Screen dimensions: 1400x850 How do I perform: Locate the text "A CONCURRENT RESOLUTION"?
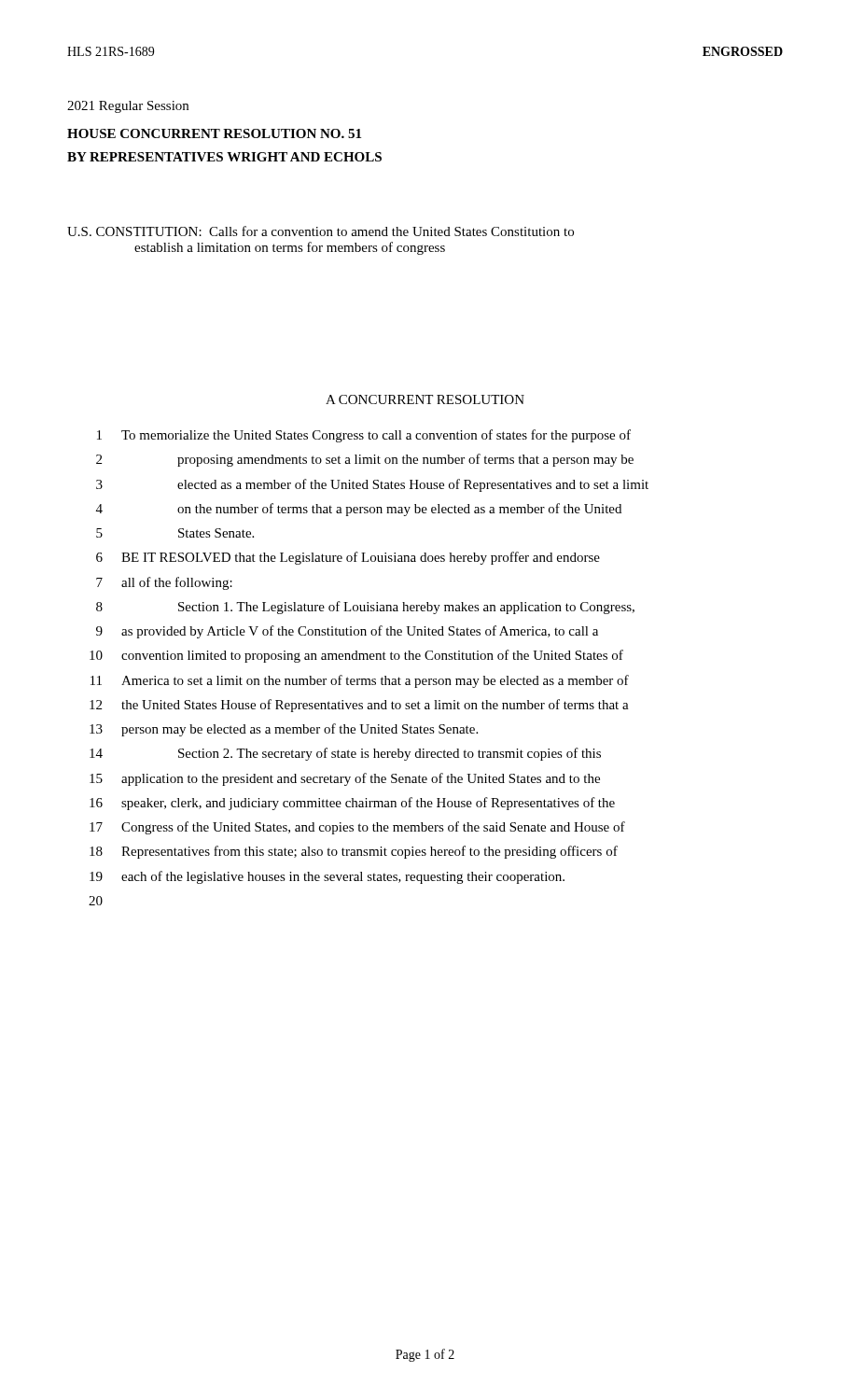(425, 399)
